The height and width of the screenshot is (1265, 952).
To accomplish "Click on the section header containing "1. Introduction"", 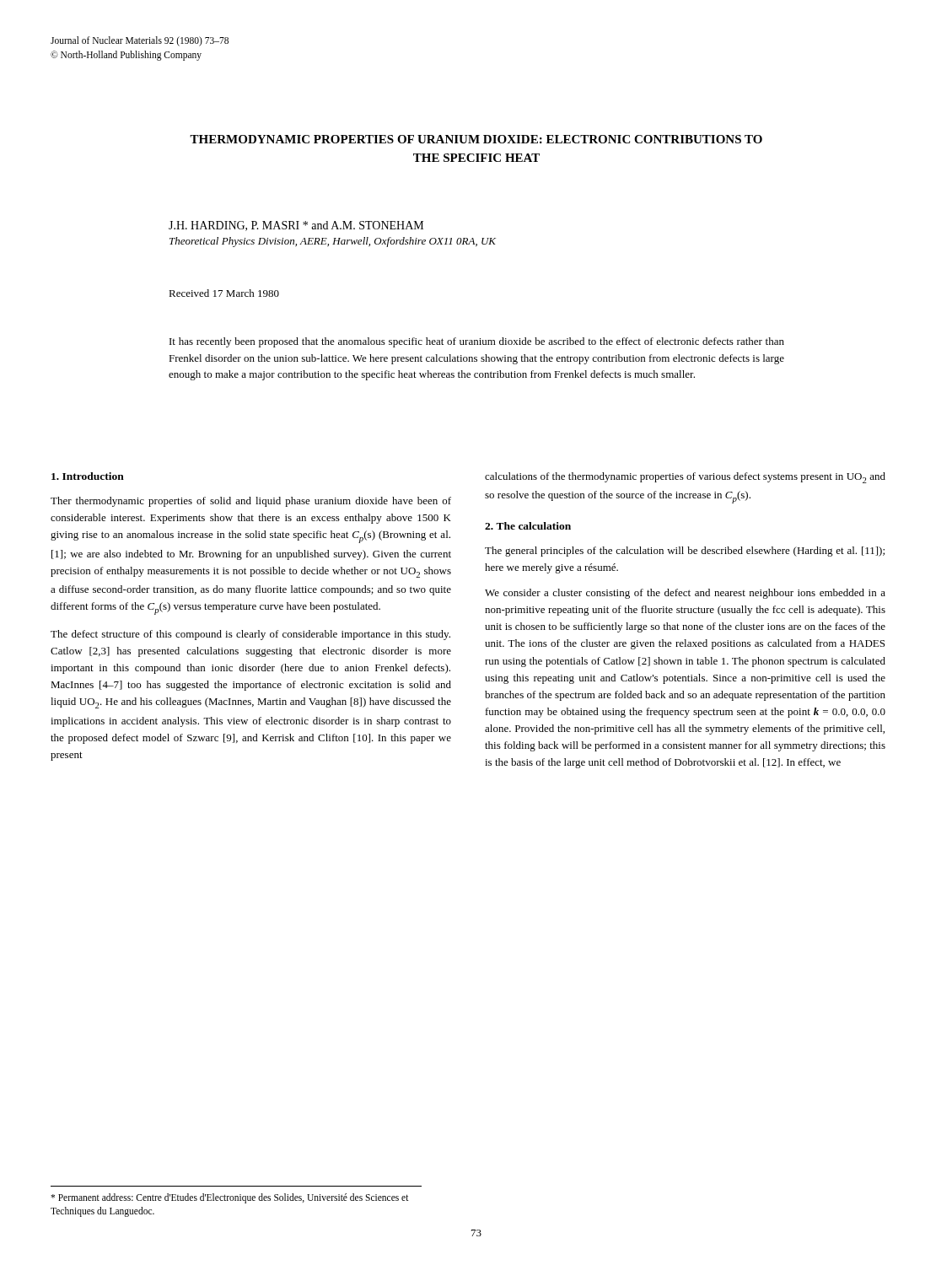I will click(x=87, y=476).
